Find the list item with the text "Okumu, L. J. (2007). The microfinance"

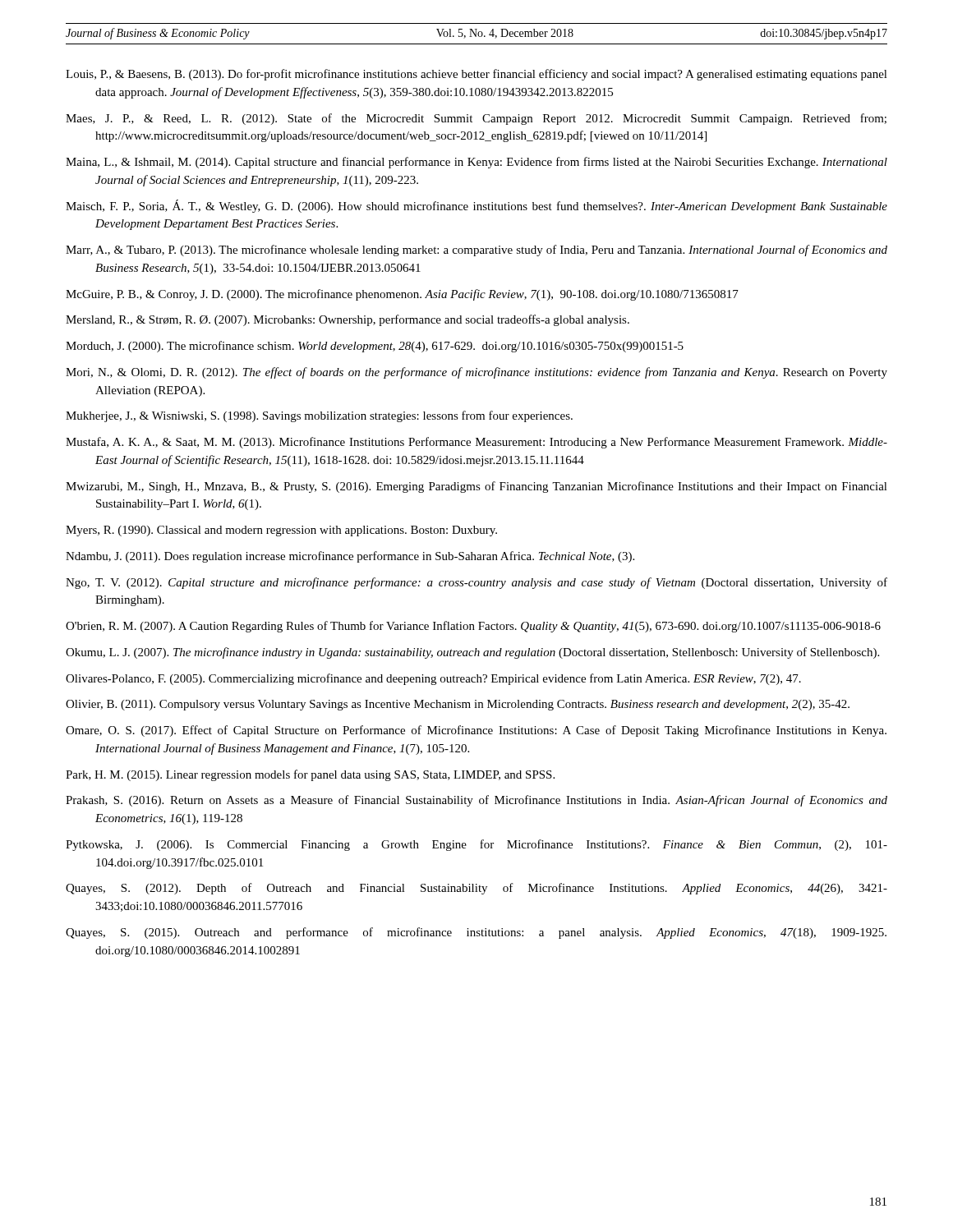[473, 652]
